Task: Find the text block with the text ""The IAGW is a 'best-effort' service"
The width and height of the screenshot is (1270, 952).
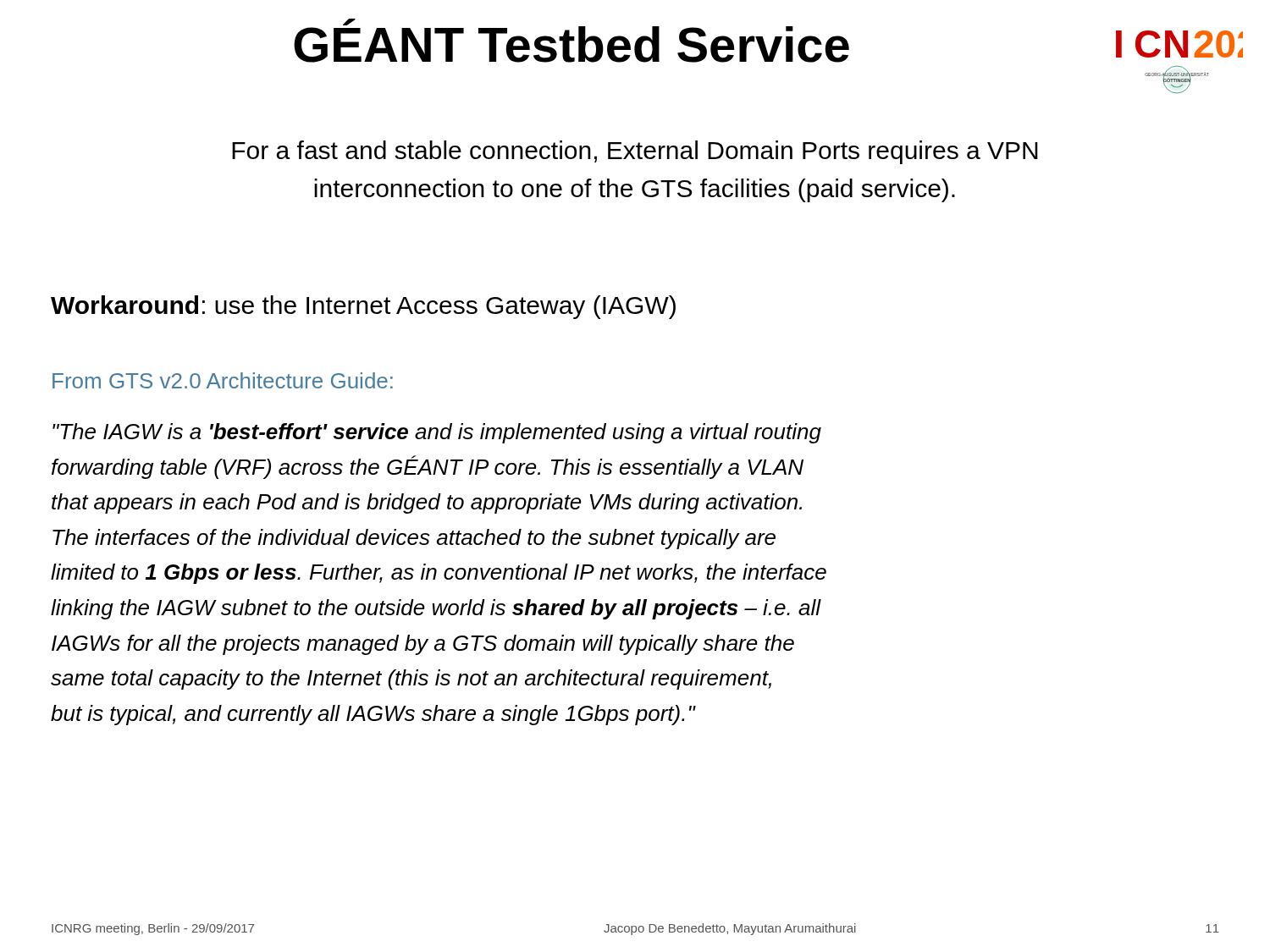Action: coord(439,572)
